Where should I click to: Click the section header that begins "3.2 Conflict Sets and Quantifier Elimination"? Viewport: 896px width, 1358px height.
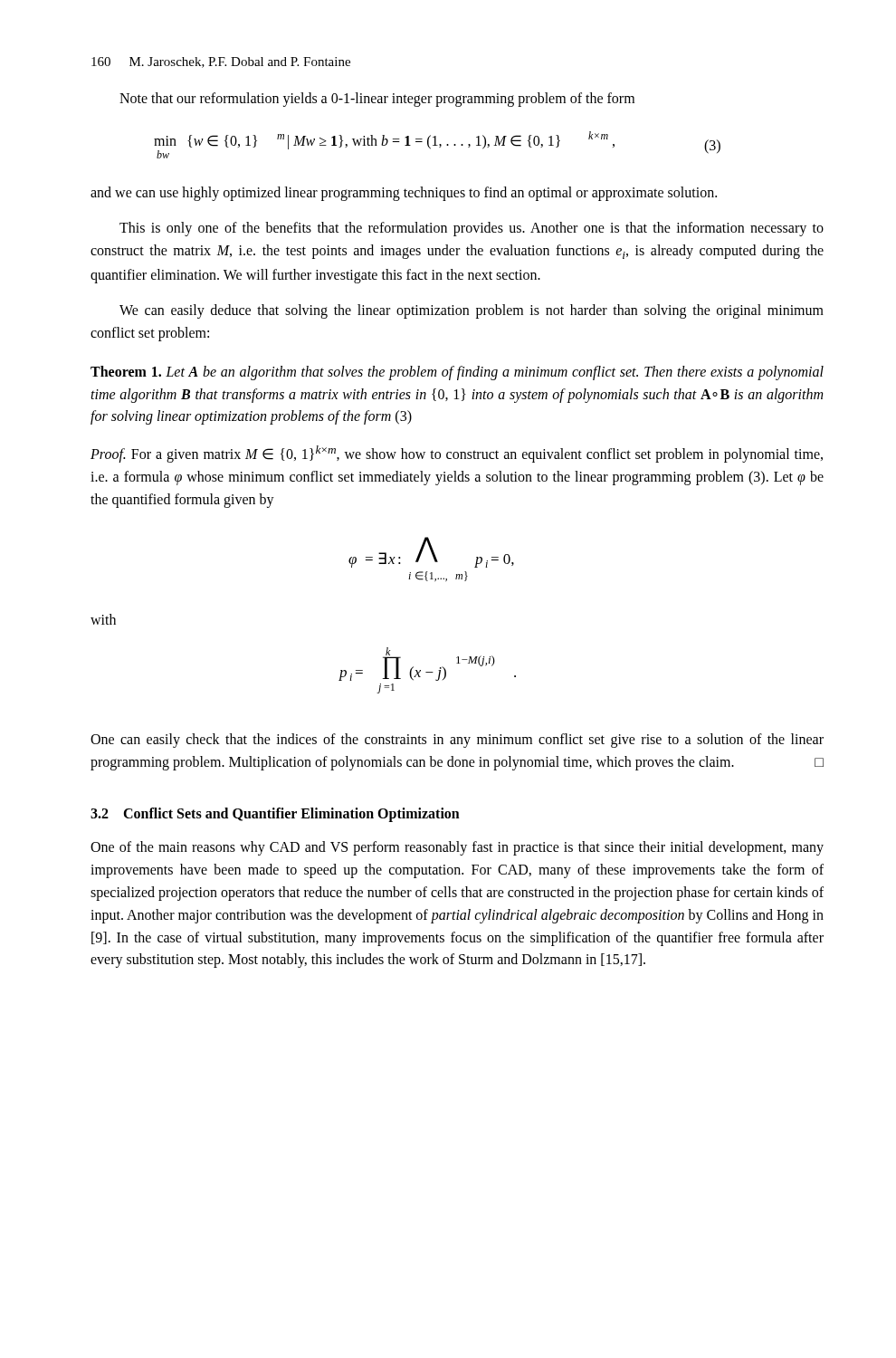point(275,814)
